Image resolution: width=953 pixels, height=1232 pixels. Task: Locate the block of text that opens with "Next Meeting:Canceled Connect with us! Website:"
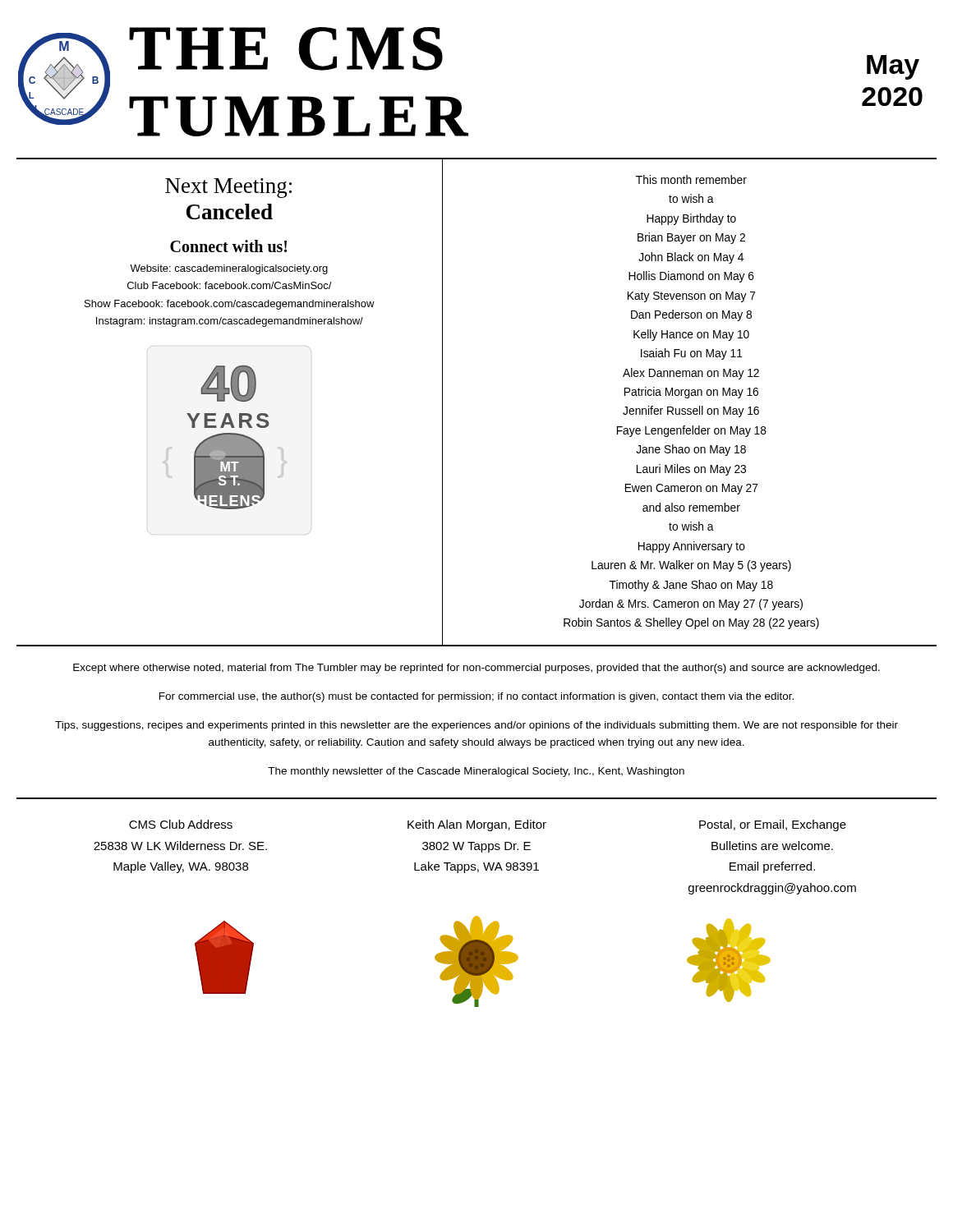(x=476, y=402)
